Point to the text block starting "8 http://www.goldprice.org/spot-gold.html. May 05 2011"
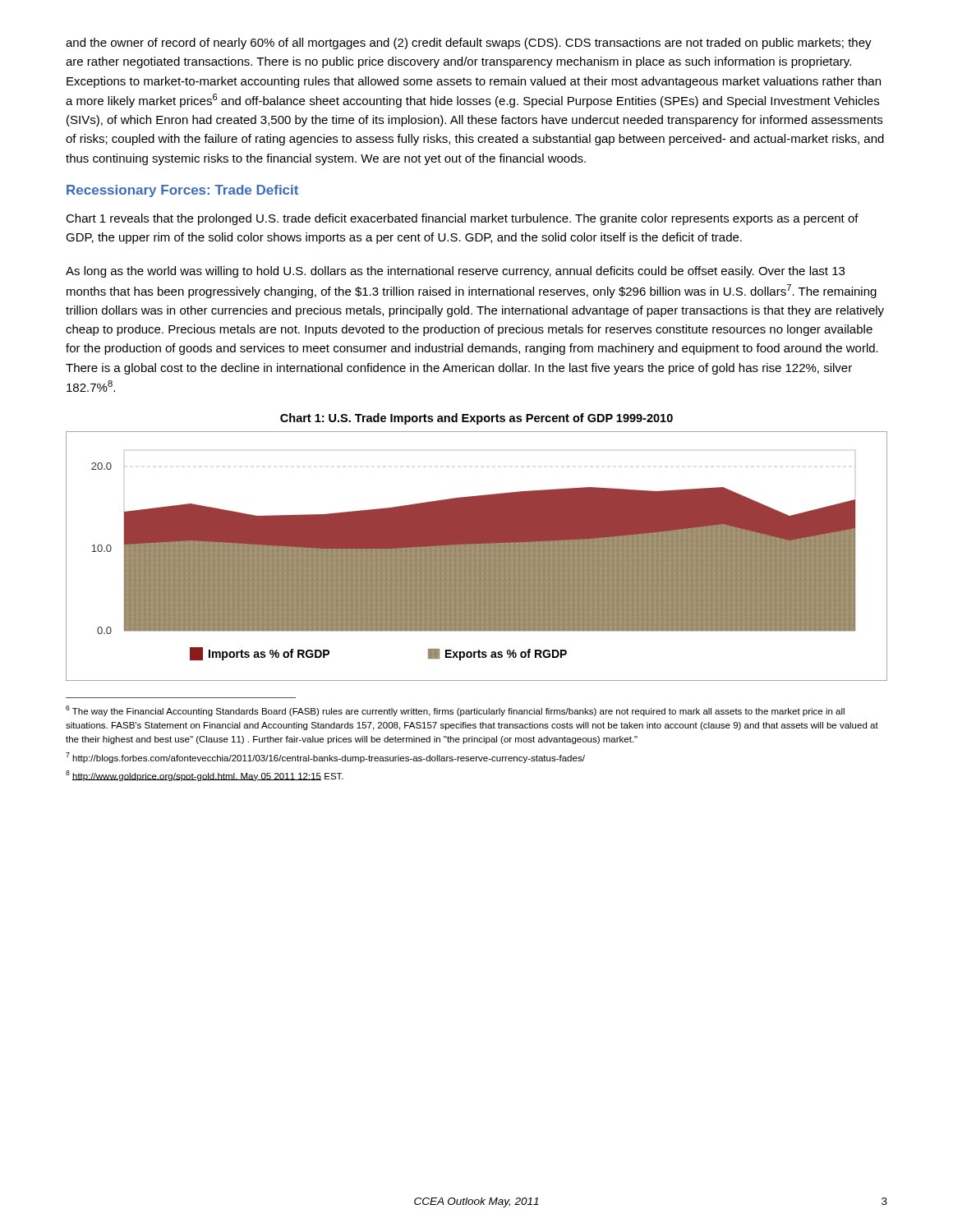The height and width of the screenshot is (1232, 953). [205, 775]
